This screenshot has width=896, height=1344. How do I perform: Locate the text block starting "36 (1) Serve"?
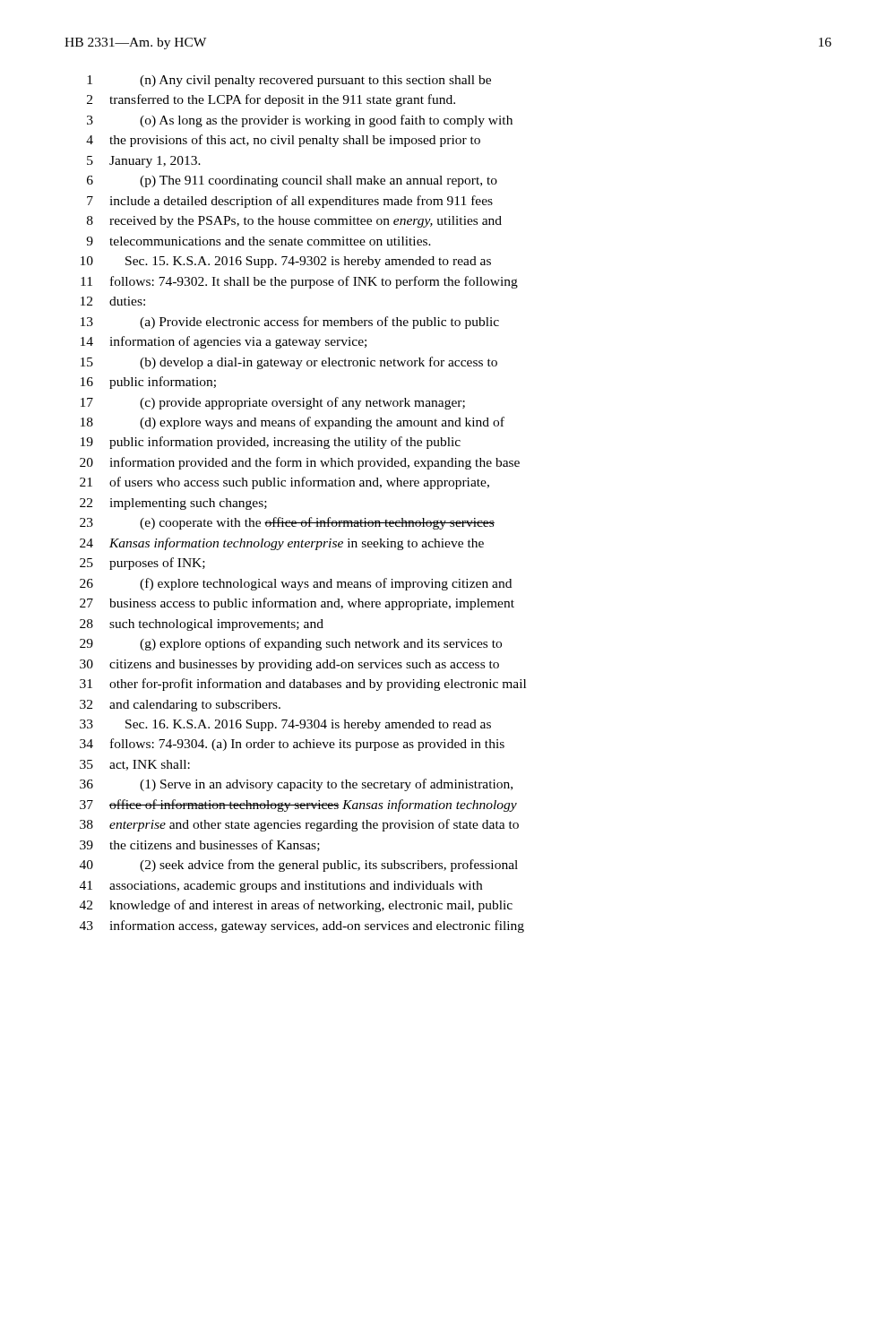[448, 815]
